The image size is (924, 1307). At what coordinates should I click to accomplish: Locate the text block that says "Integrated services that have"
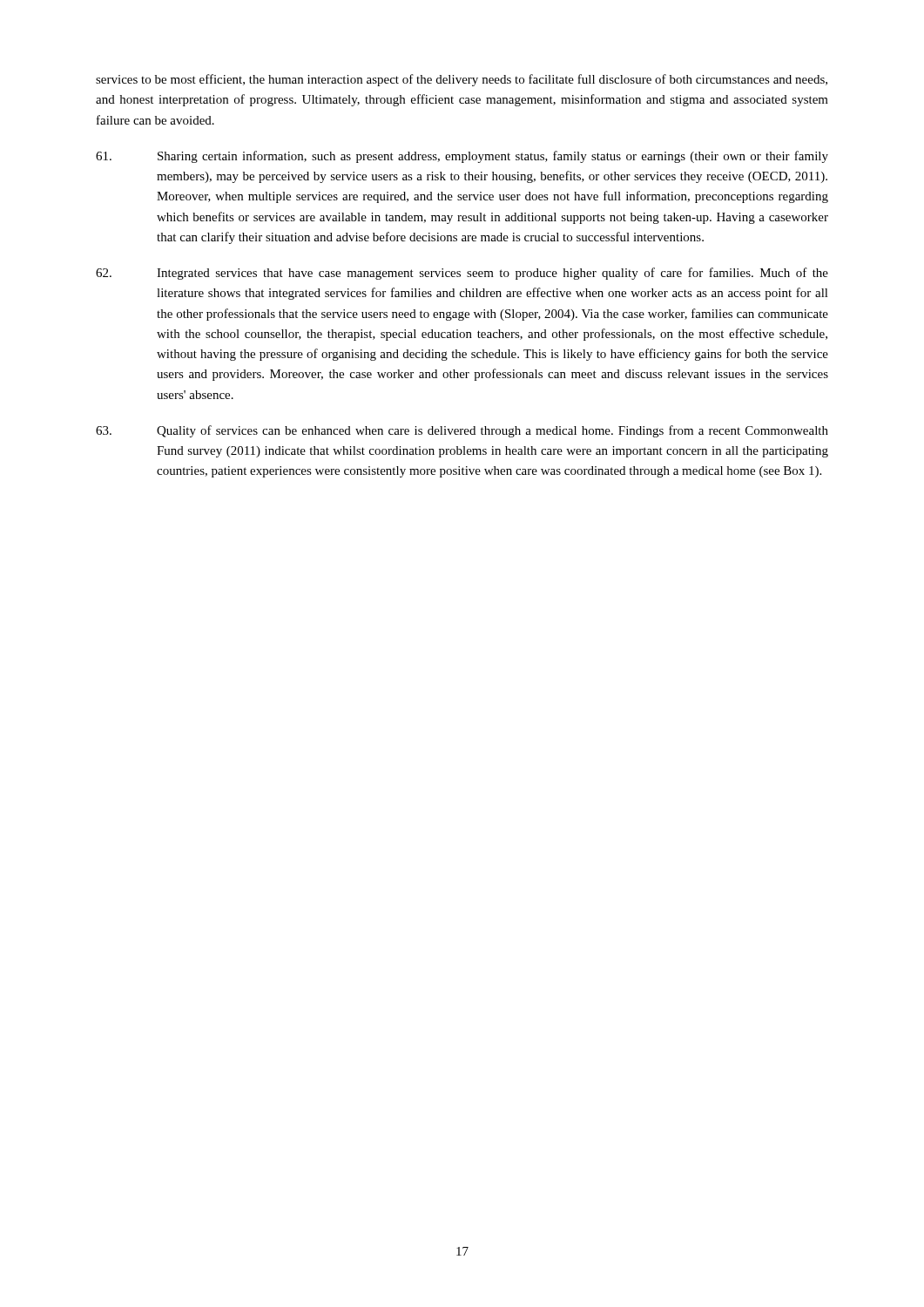pyautogui.click(x=462, y=334)
